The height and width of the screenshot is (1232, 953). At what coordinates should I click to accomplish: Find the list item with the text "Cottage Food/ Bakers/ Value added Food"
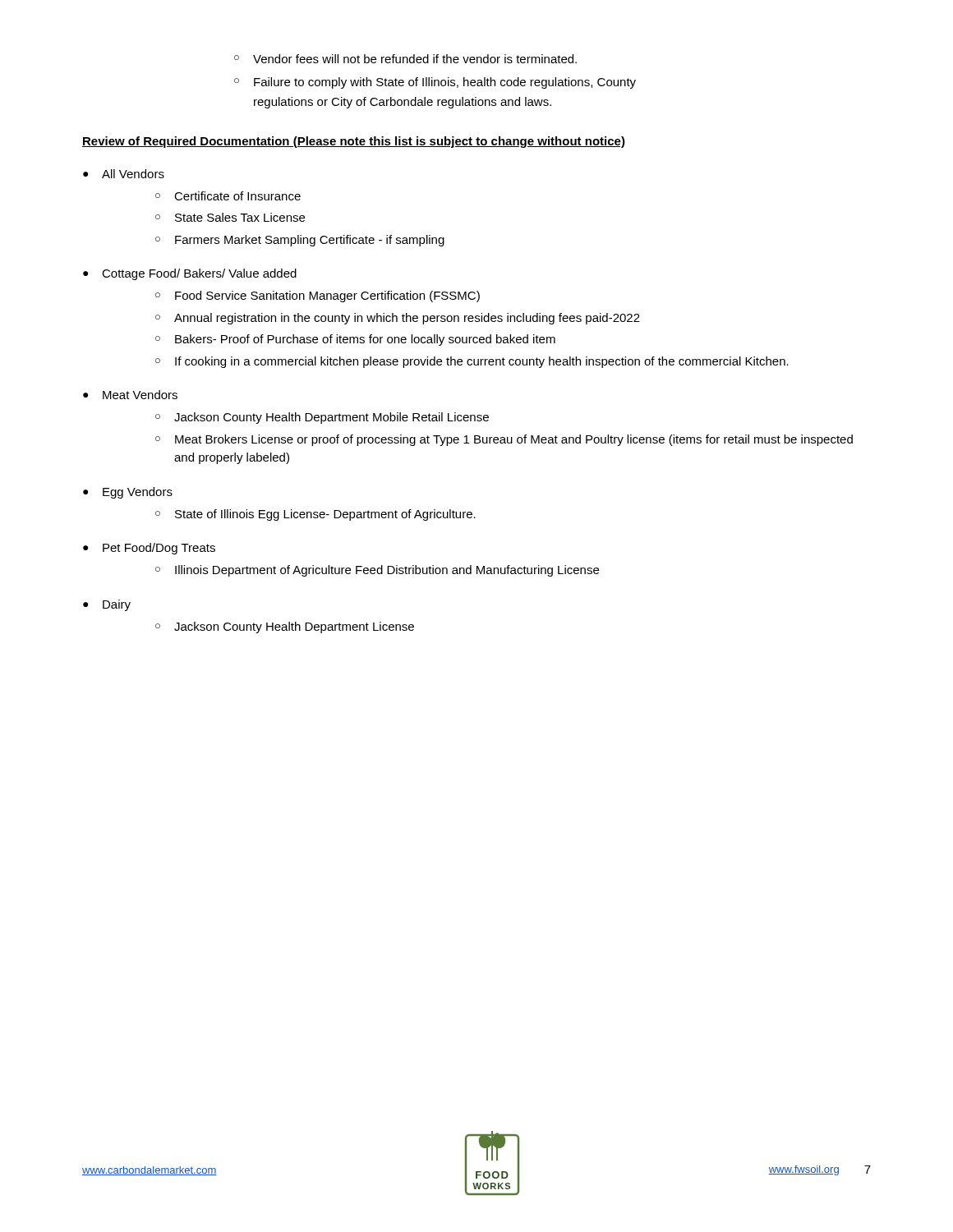tap(476, 317)
